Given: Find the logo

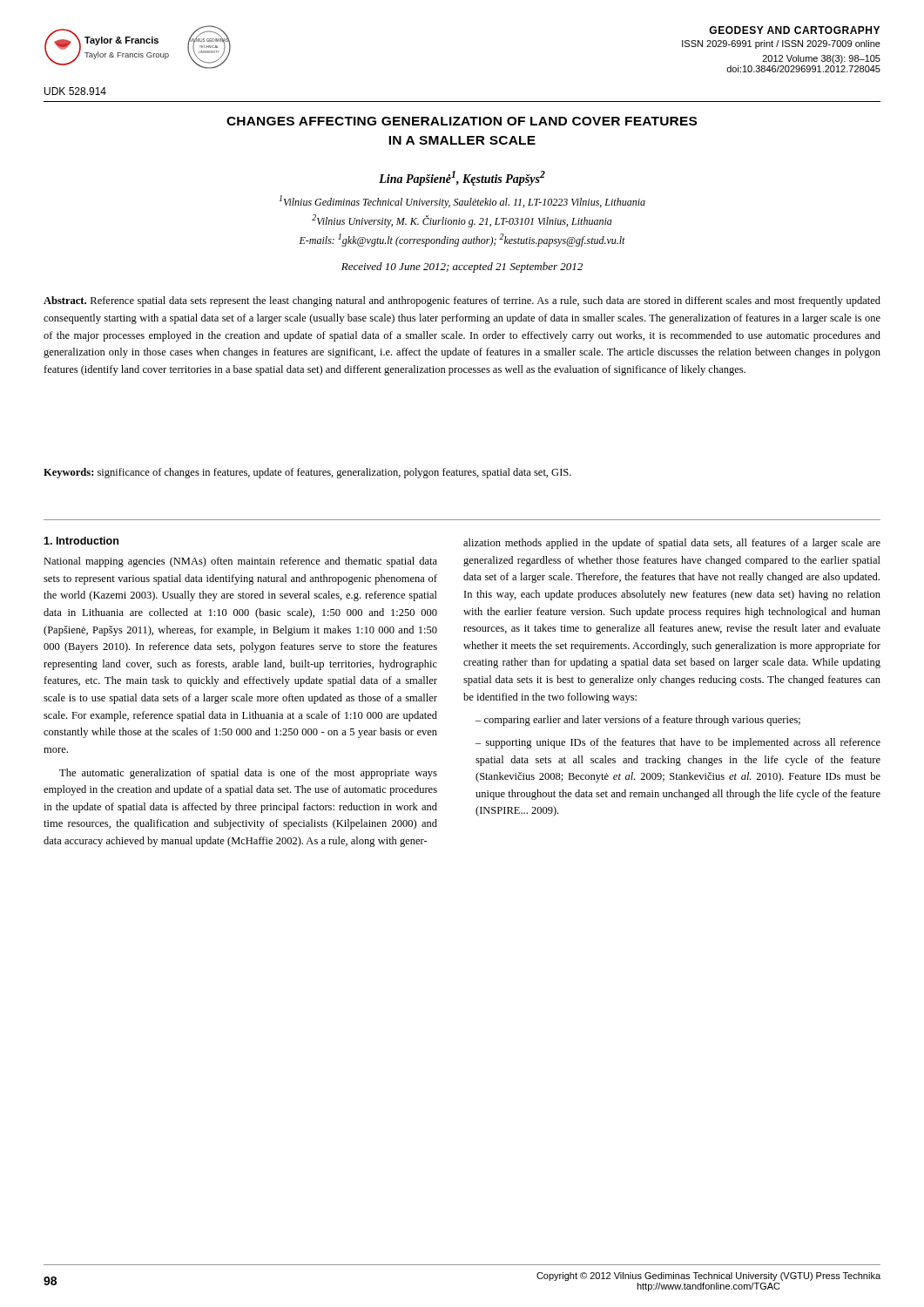Looking at the screenshot, I should point(138,47).
